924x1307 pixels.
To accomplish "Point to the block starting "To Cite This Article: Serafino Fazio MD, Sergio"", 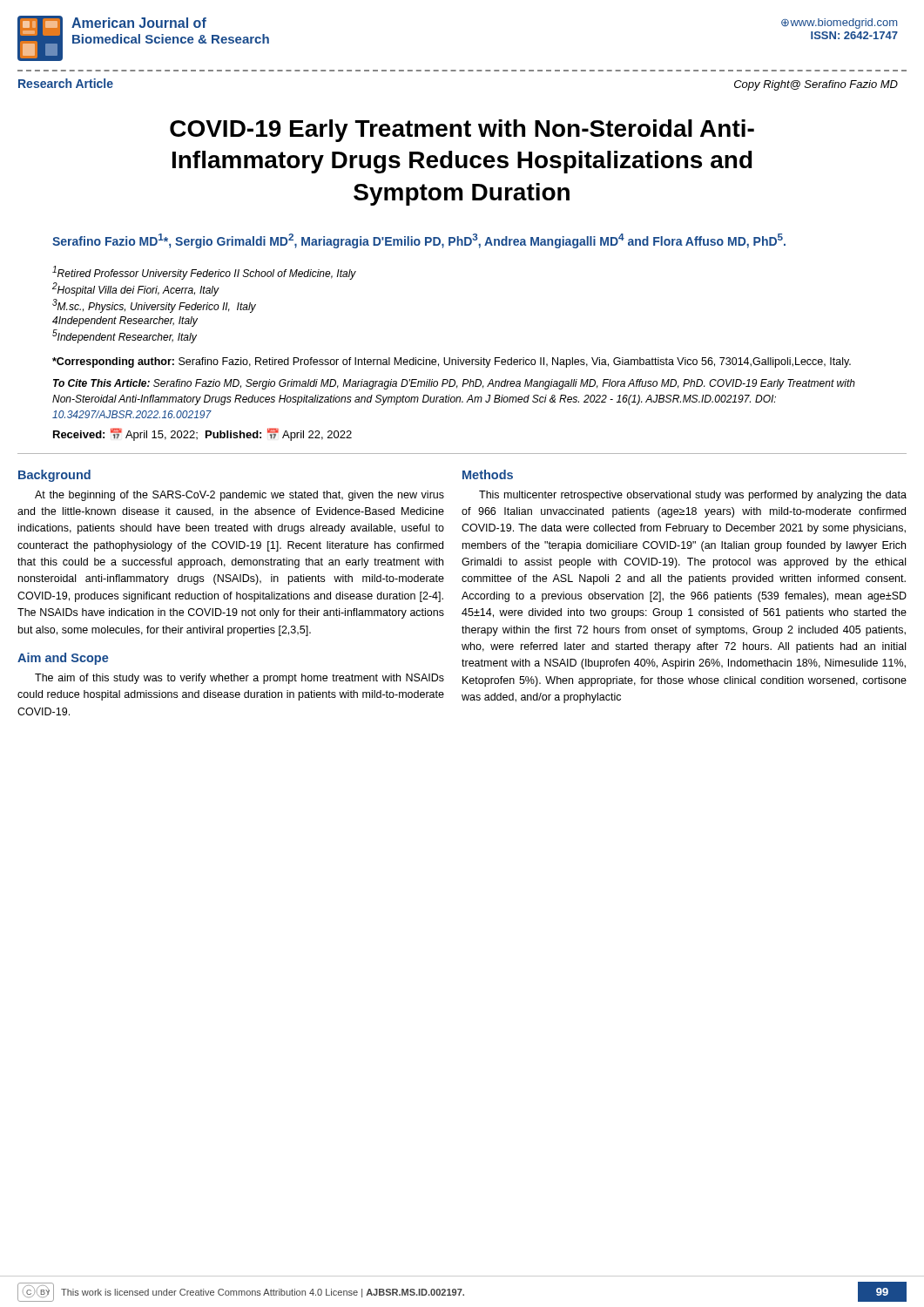I will (454, 399).
